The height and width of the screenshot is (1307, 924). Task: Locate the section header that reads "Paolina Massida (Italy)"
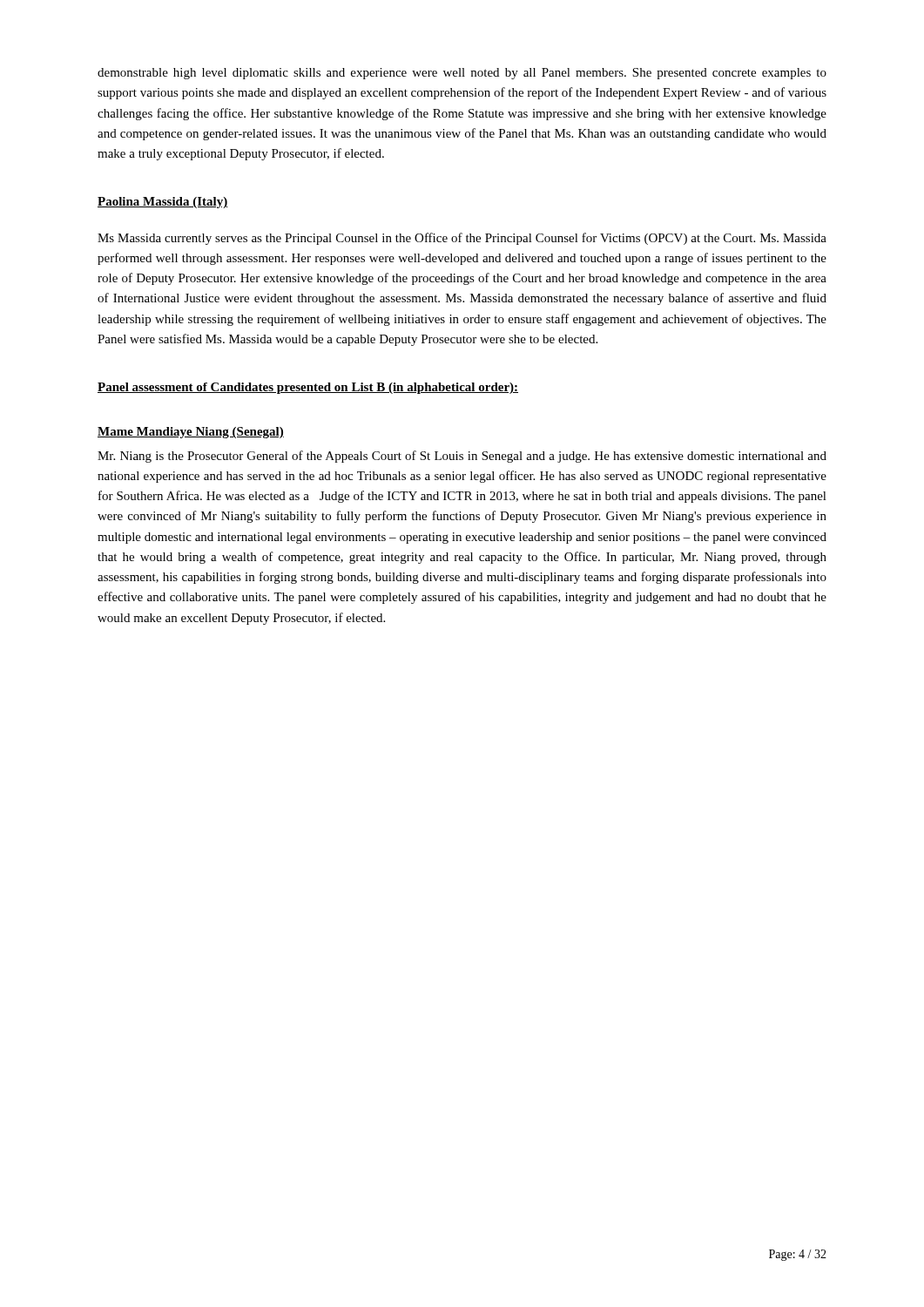pos(163,201)
